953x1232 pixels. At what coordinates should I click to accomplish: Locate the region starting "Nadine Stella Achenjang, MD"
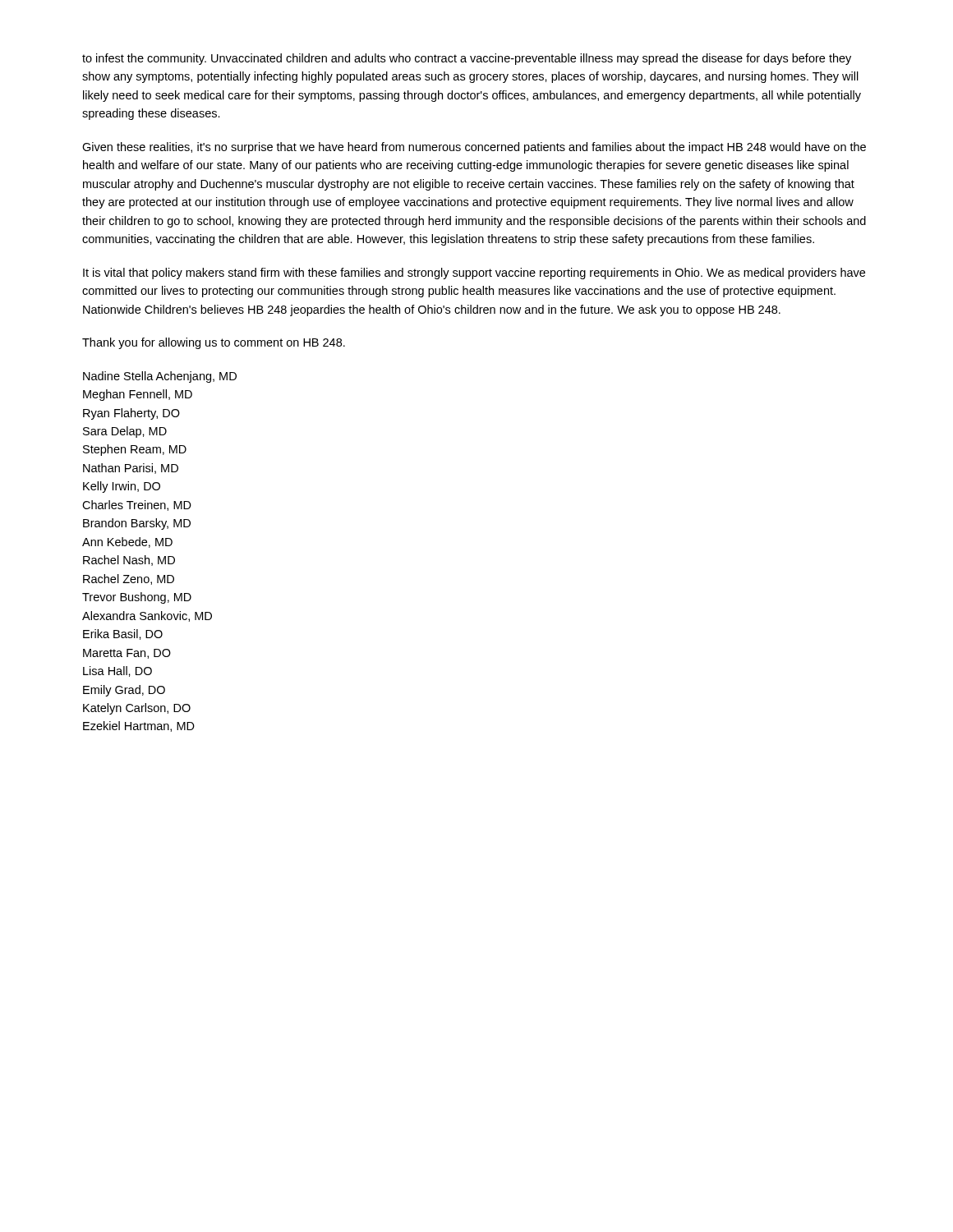click(160, 376)
